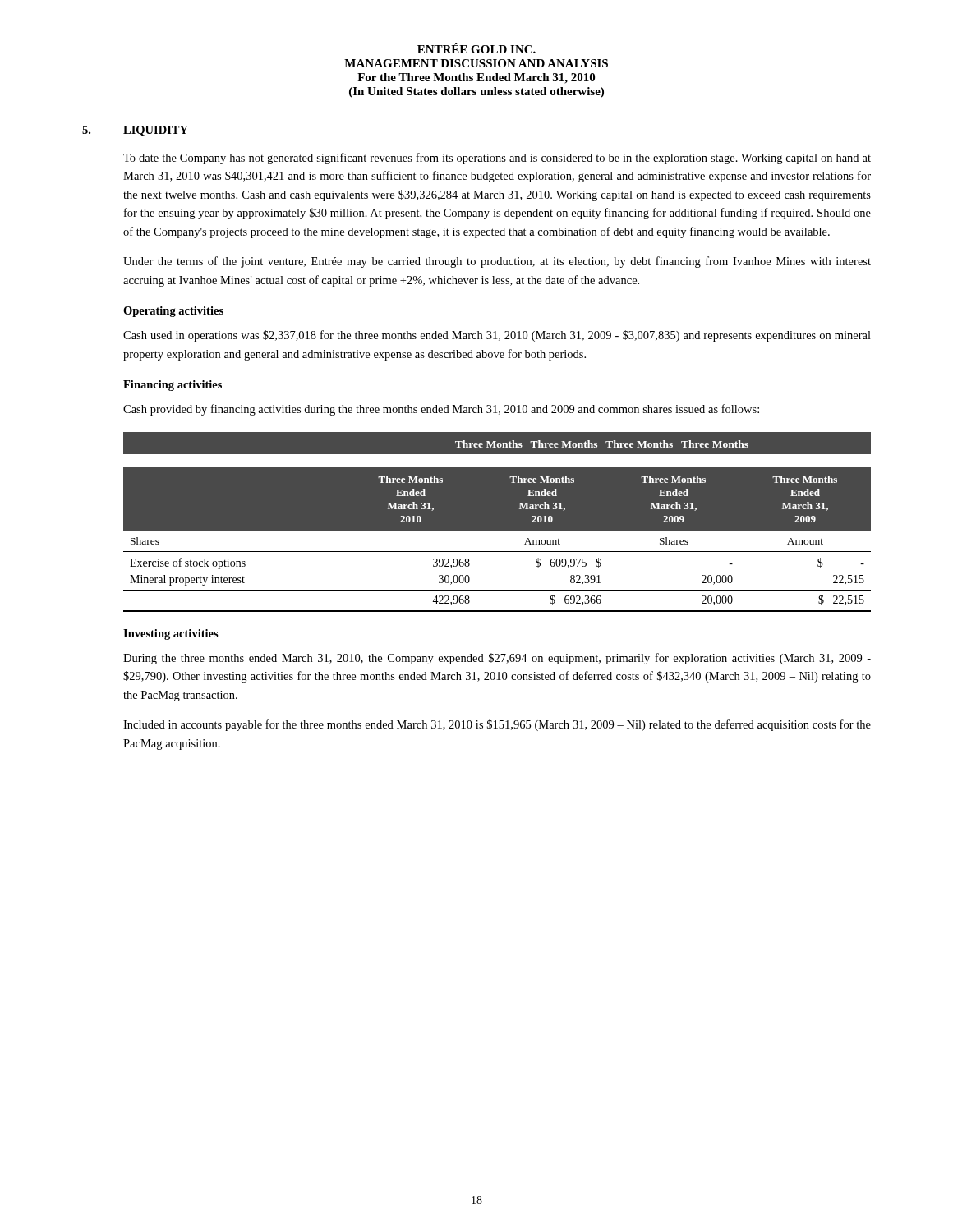
Task: Locate the block of text that opens with "Under the terms"
Action: pyautogui.click(x=497, y=271)
